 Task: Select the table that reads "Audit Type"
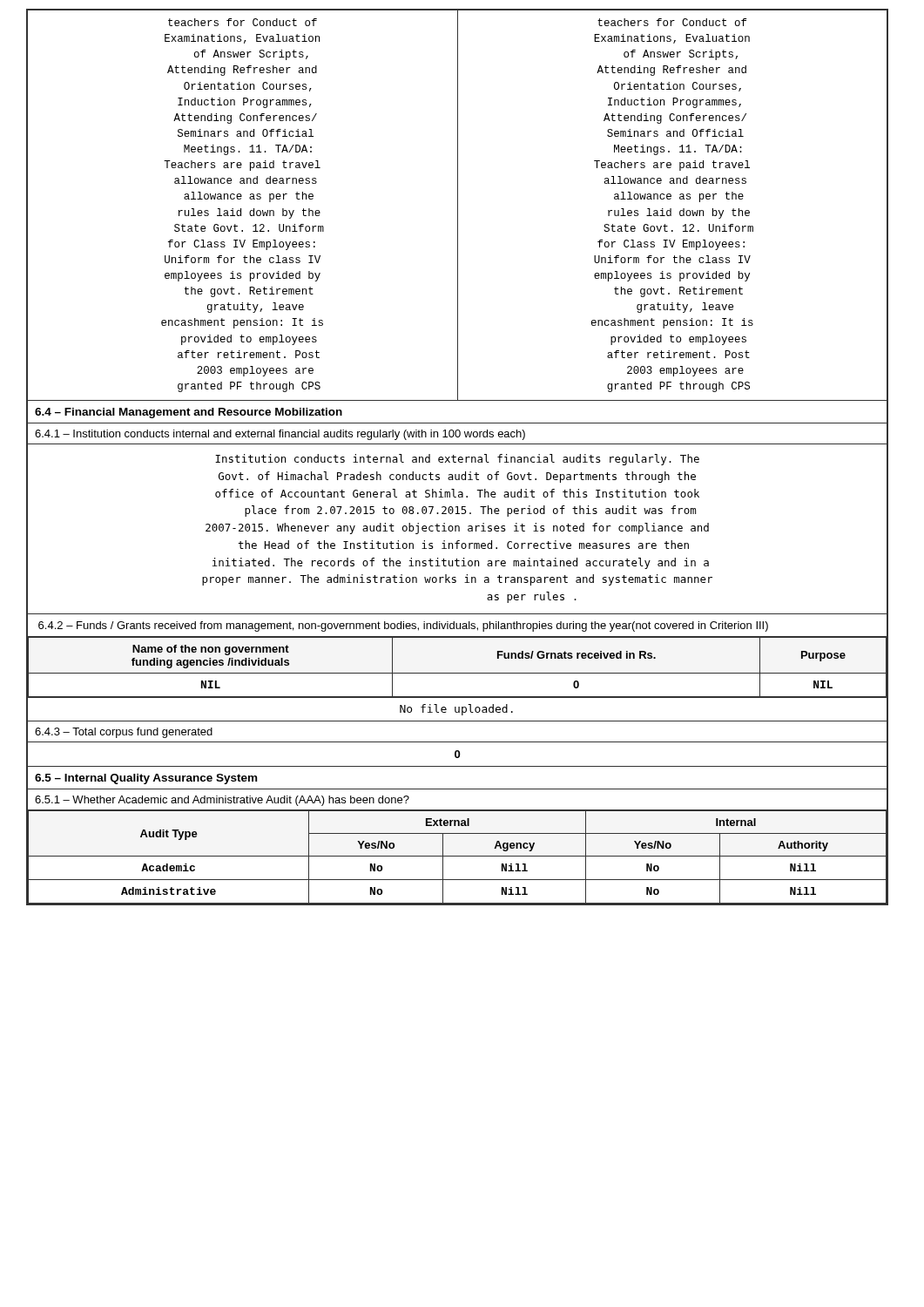[x=457, y=857]
